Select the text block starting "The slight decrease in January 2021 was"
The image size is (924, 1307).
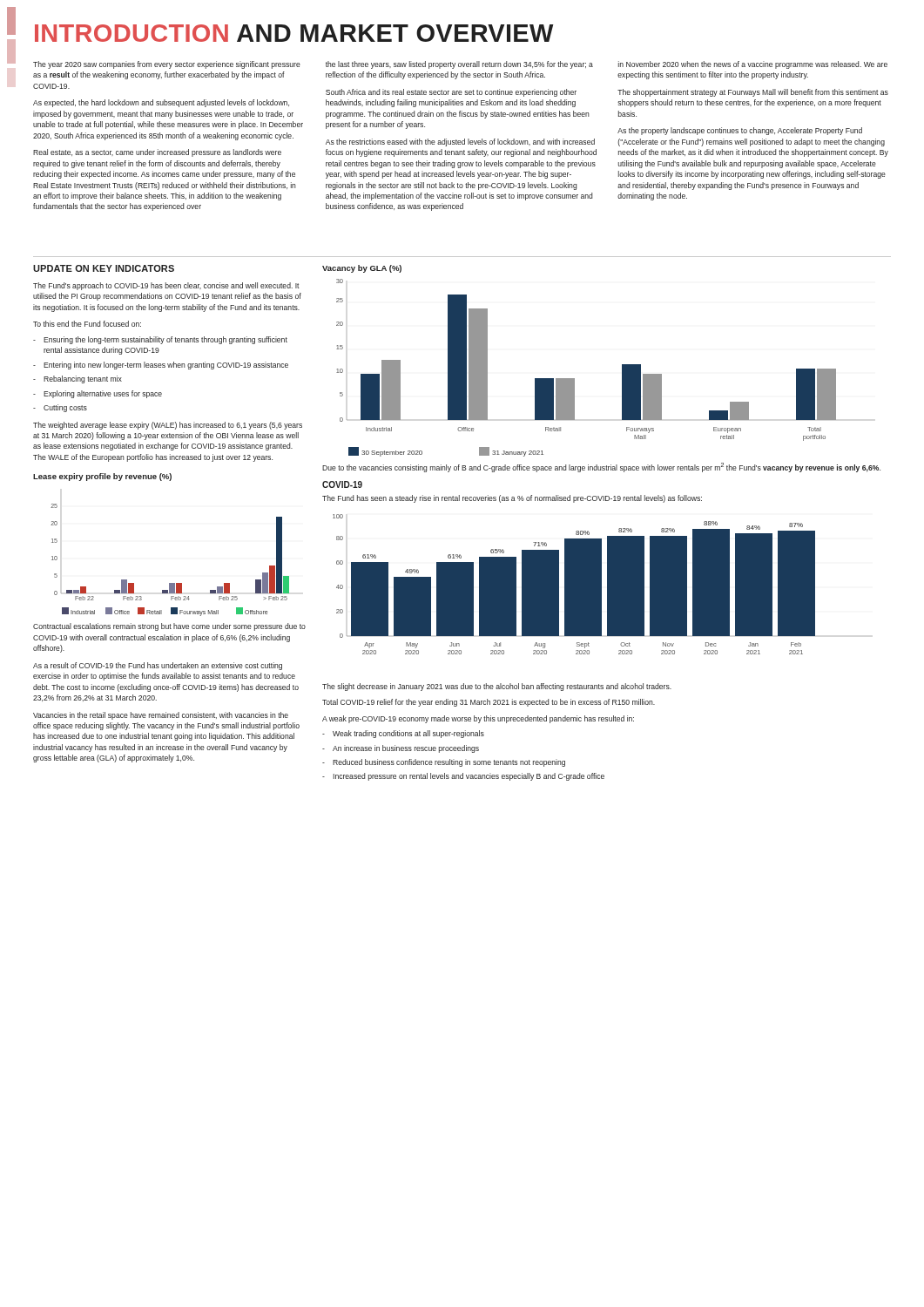tap(497, 686)
